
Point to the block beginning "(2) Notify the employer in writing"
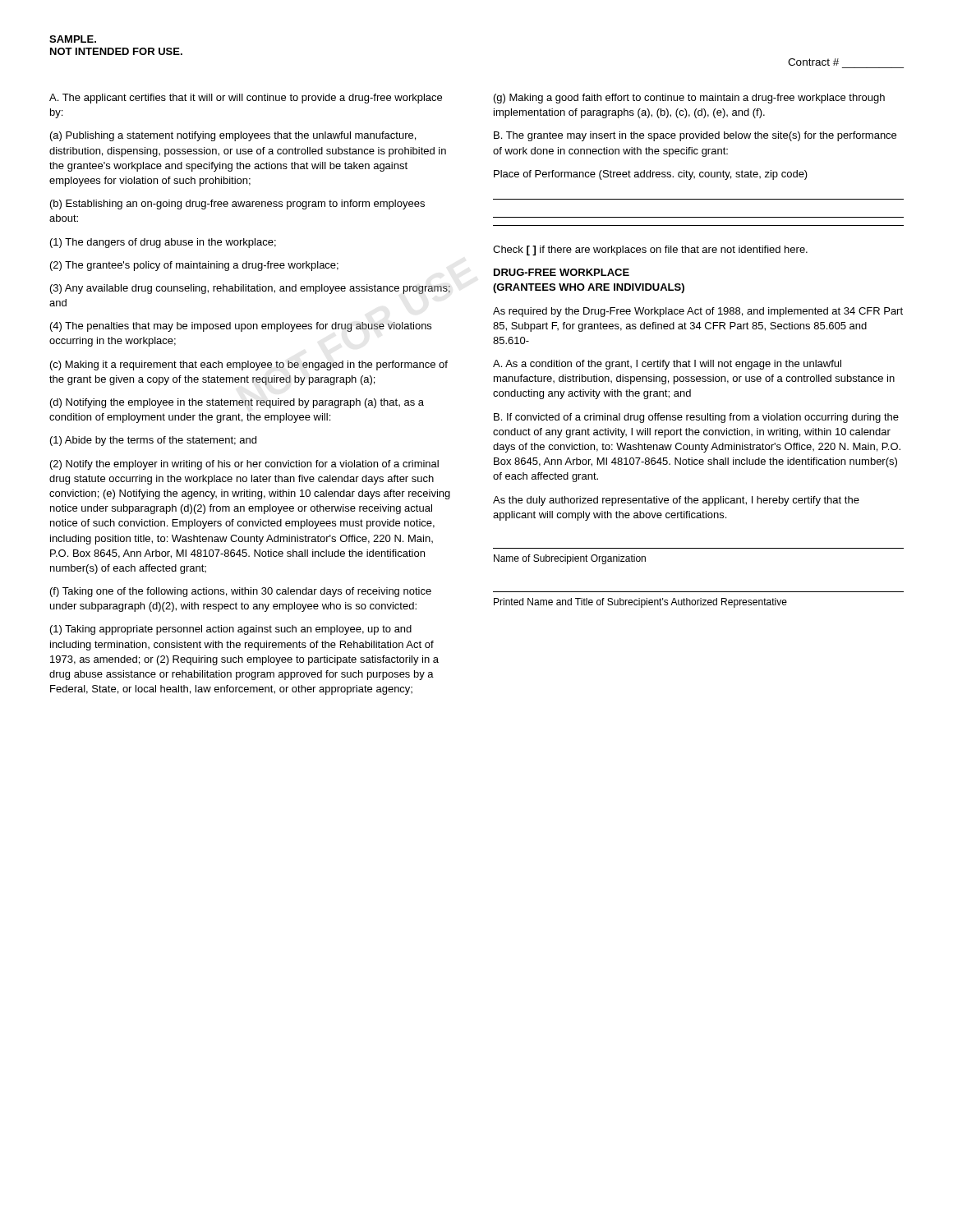click(251, 516)
